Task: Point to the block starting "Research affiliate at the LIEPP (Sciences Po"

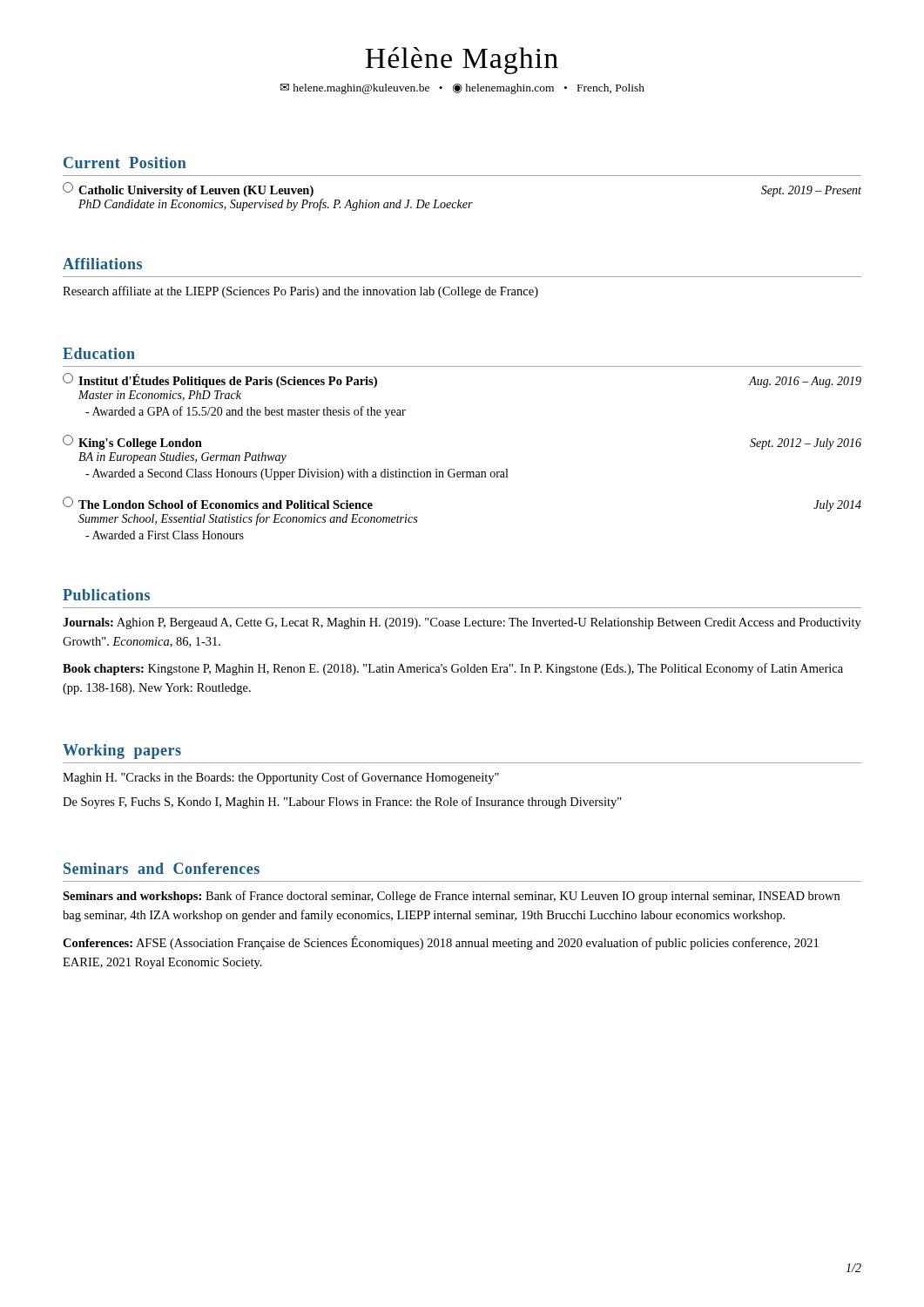Action: [300, 291]
